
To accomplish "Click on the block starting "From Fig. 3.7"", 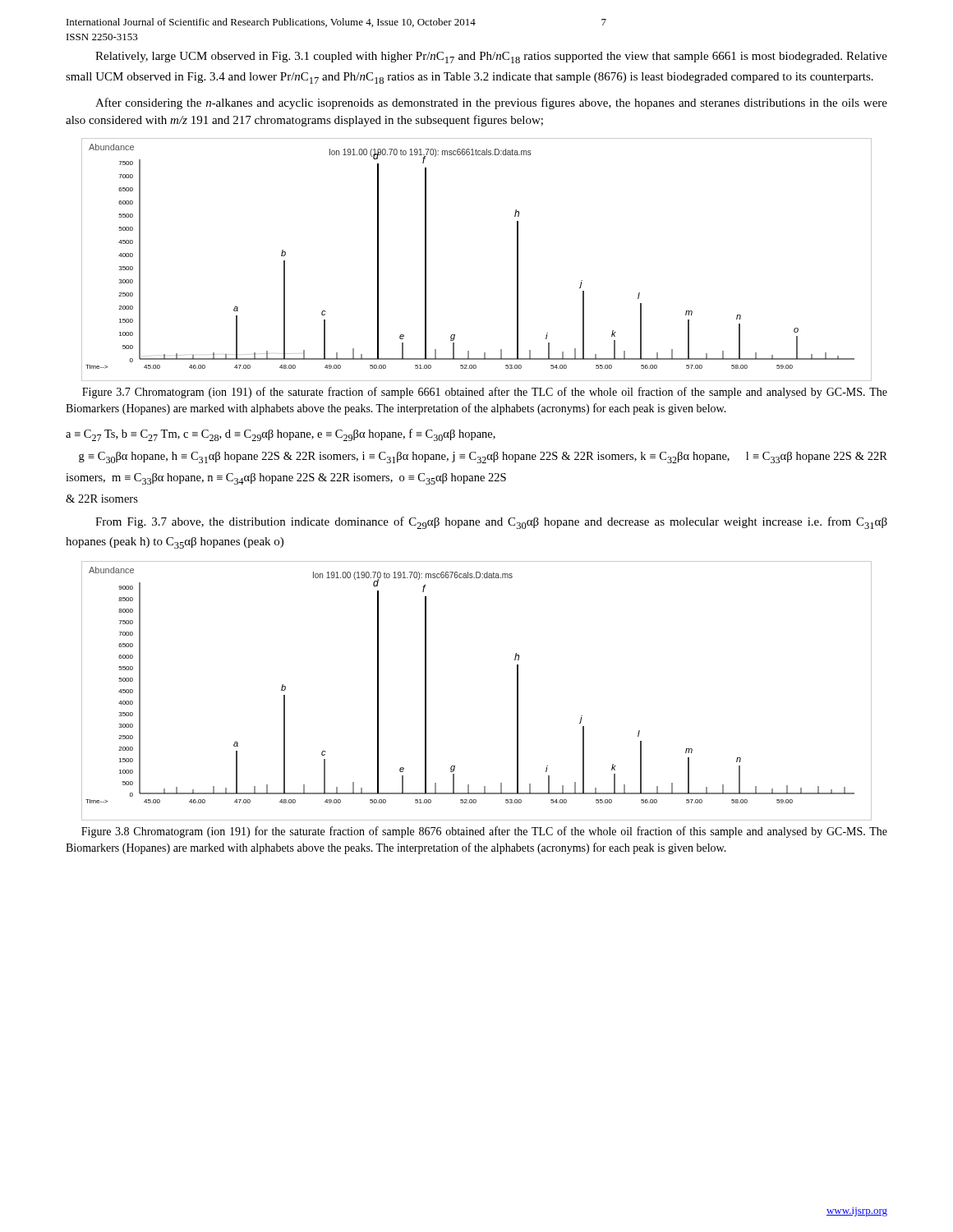I will point(476,533).
